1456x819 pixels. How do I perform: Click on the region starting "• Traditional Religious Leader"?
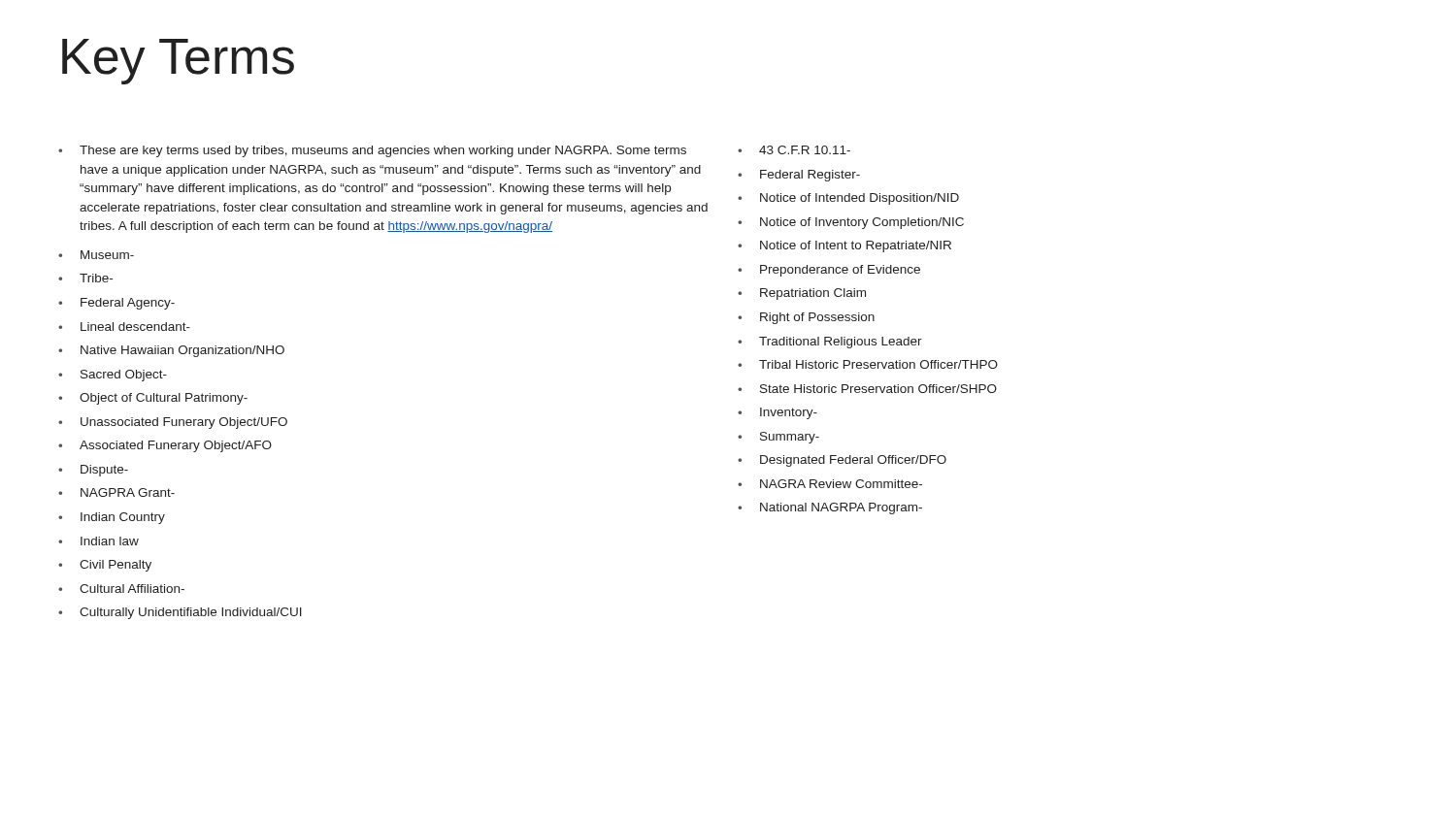830,343
